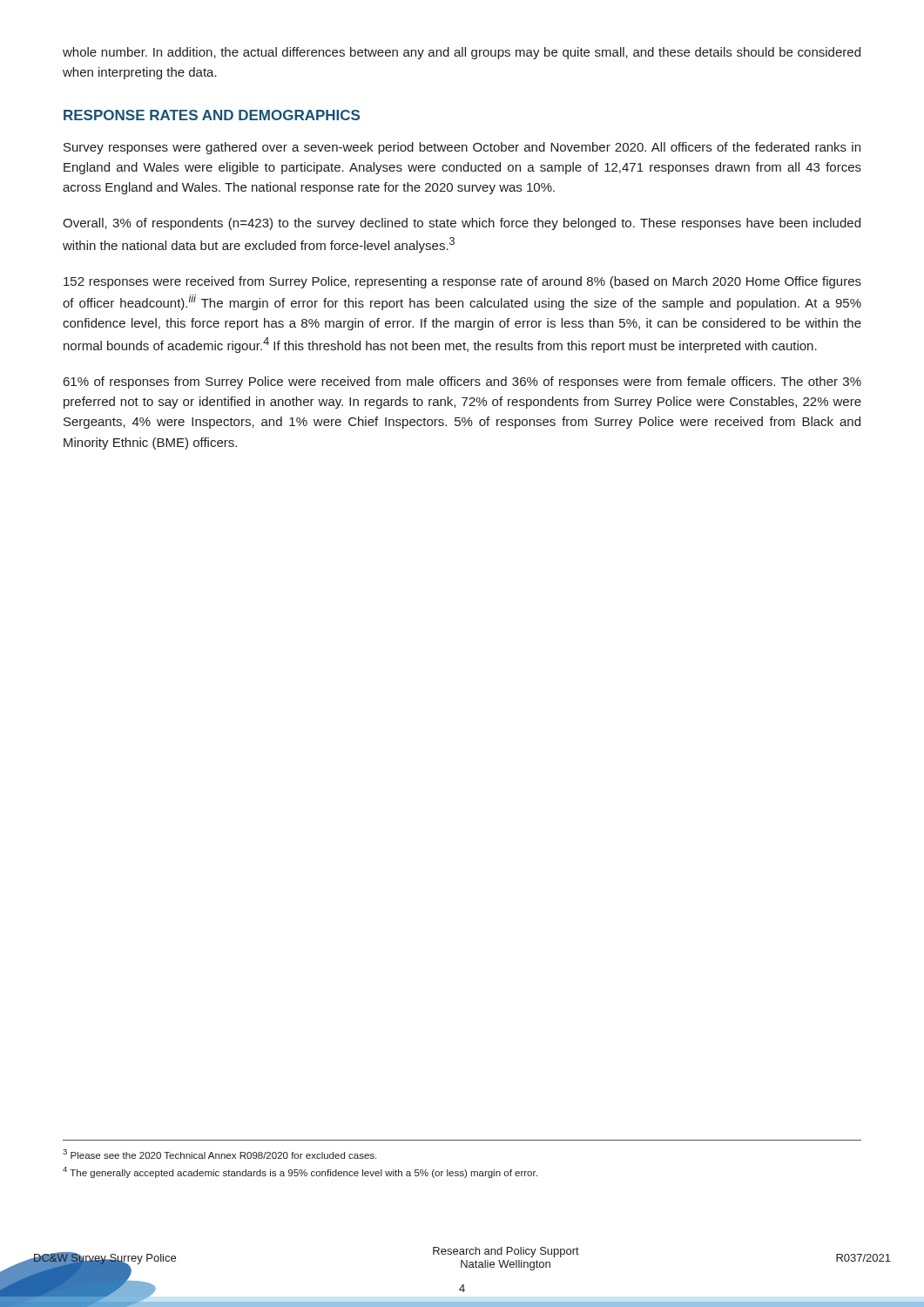Locate the text starting "4 The generally accepted academic standards is"
This screenshot has width=924, height=1307.
[300, 1171]
